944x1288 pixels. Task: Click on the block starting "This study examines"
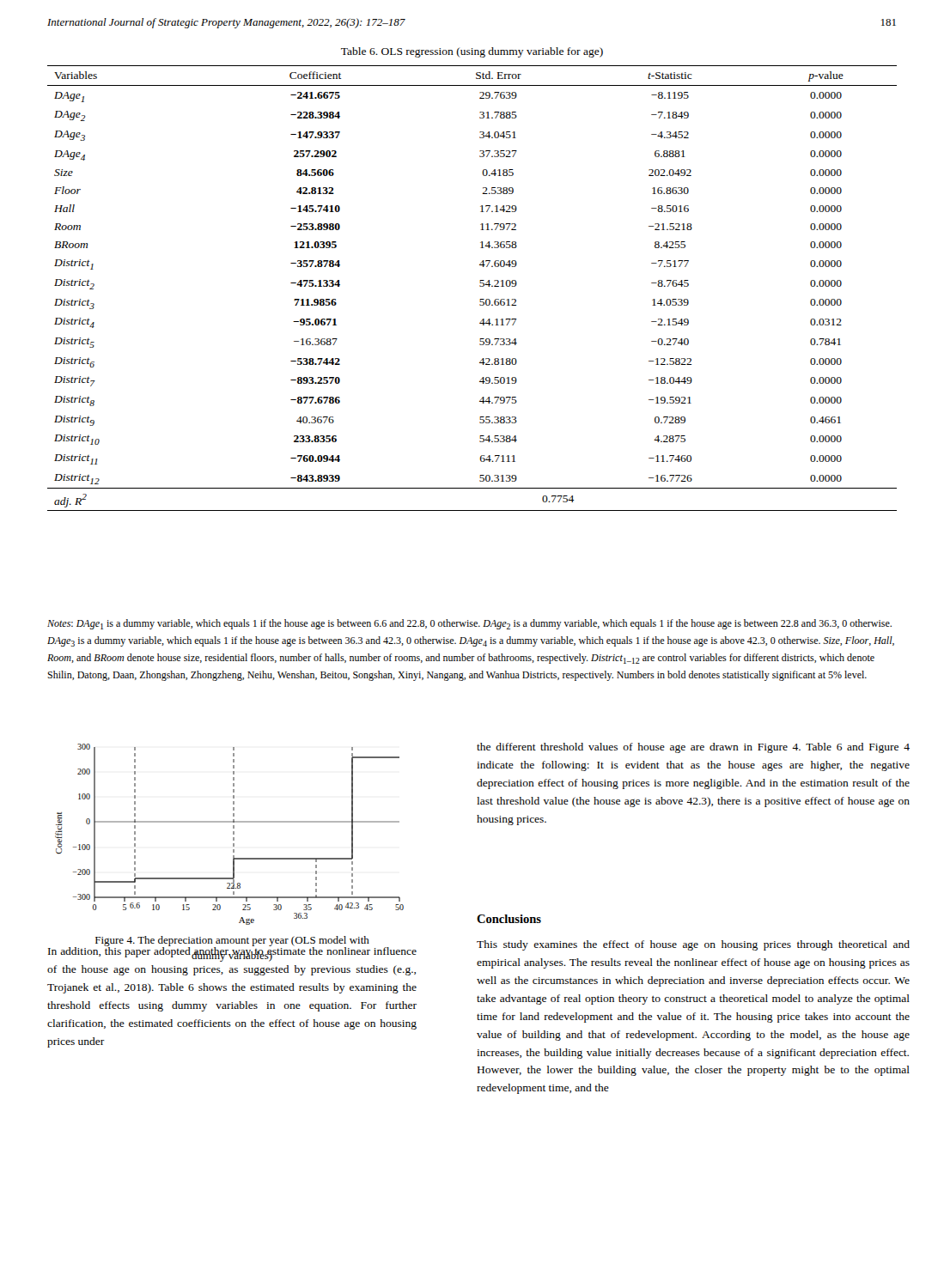click(x=693, y=1016)
